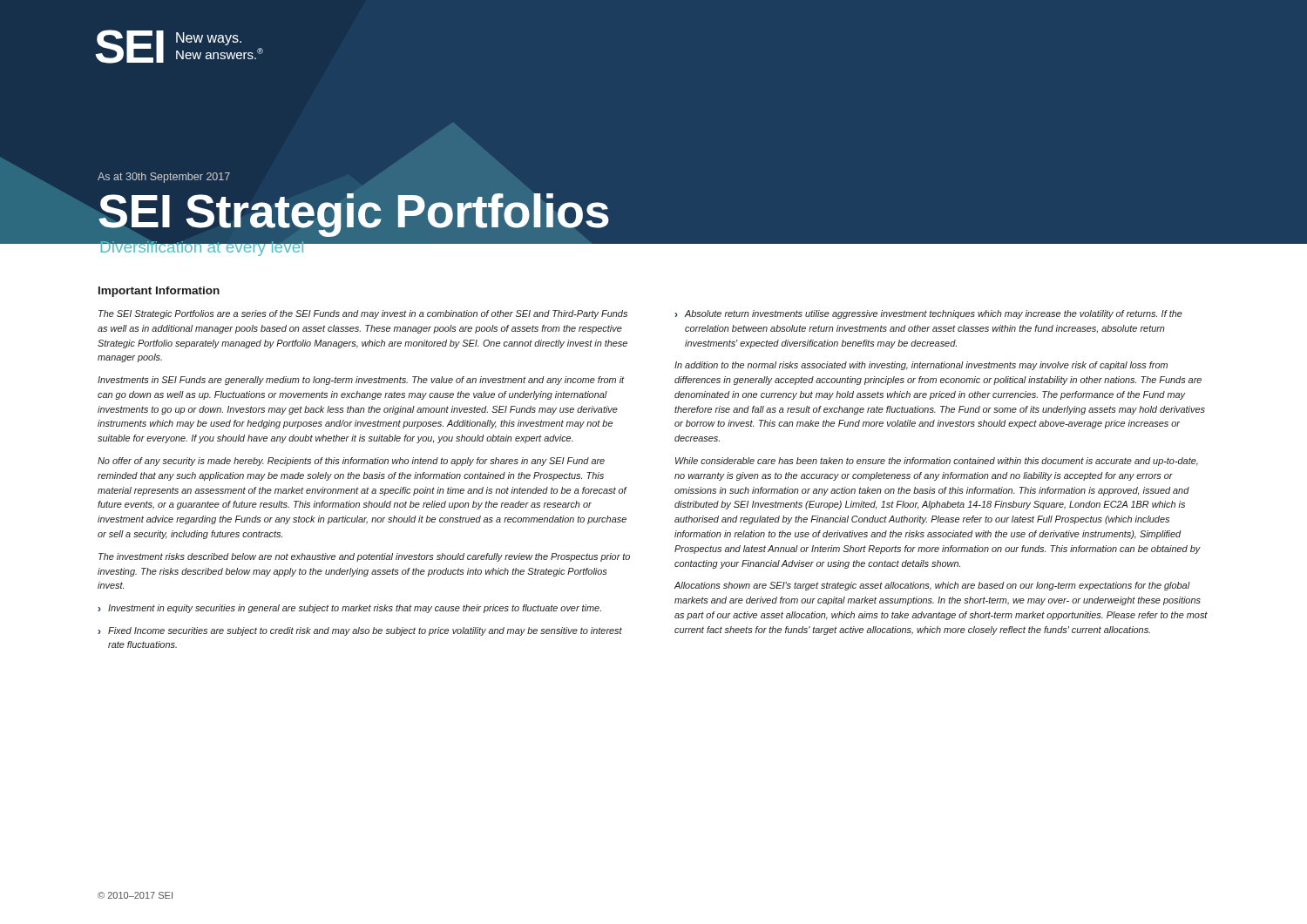Find the passage starting "While considerable care has been"
The height and width of the screenshot is (924, 1307).
tap(937, 512)
